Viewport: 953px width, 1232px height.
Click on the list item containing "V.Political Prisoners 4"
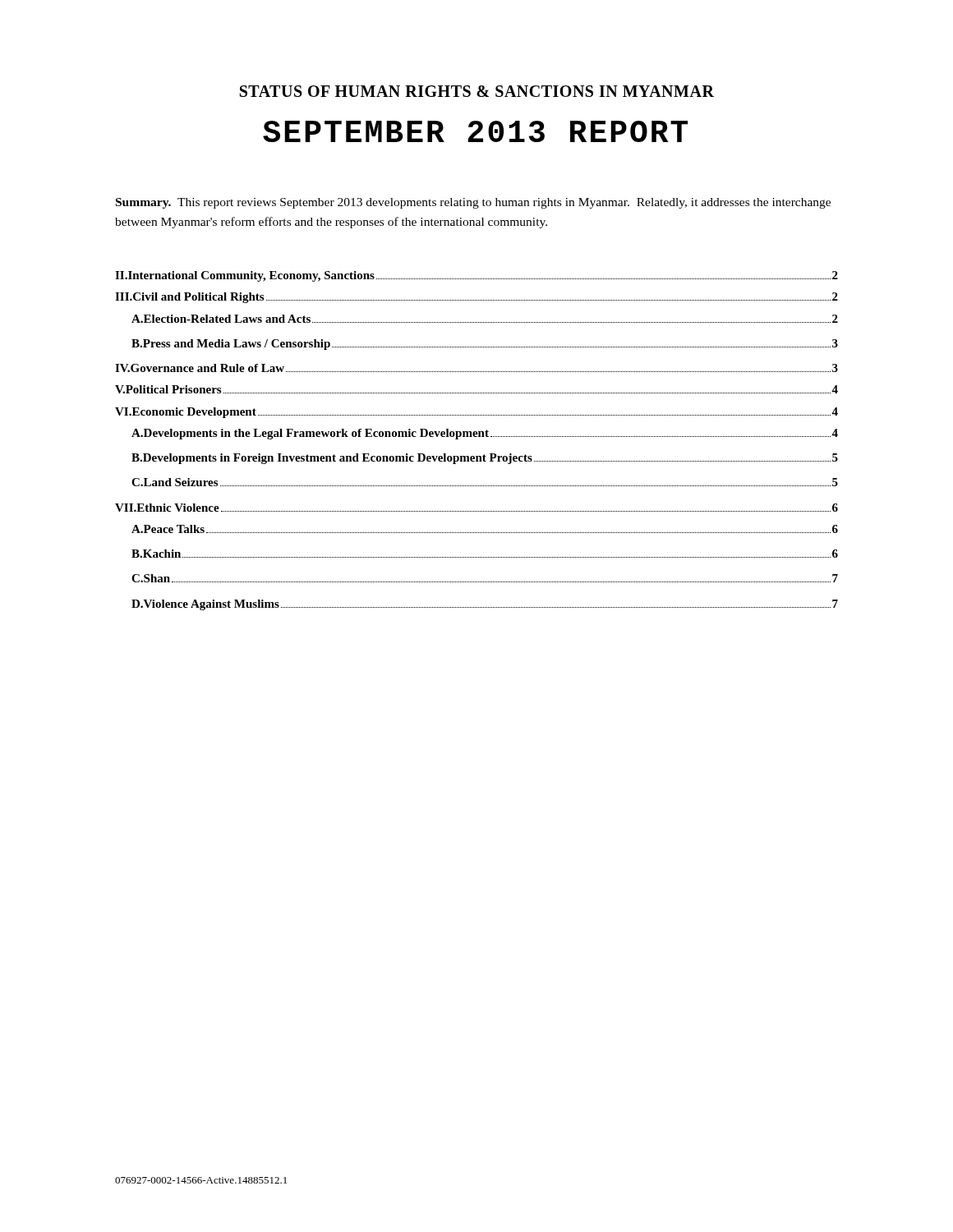tap(476, 390)
